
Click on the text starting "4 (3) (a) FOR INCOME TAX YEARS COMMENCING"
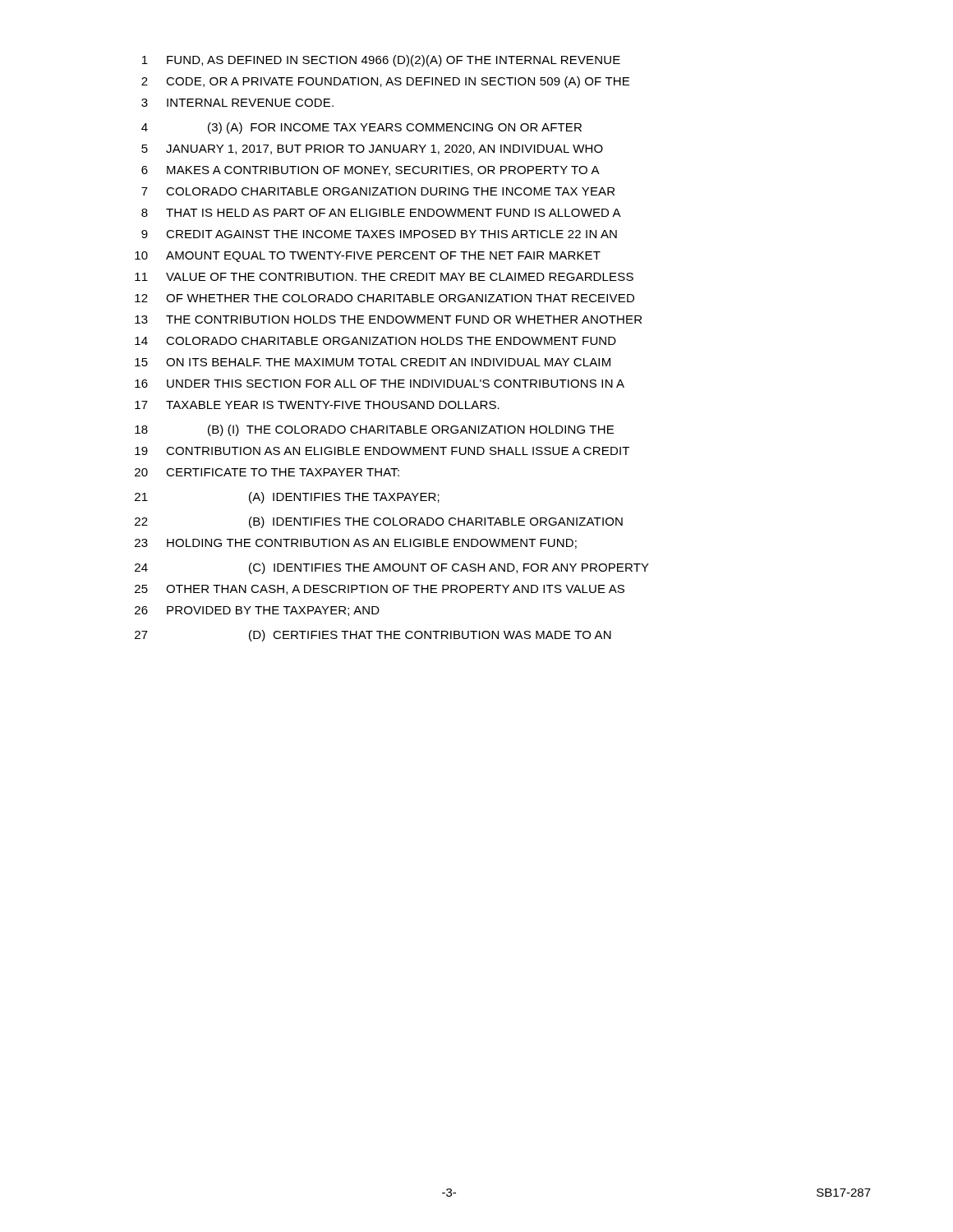point(489,127)
